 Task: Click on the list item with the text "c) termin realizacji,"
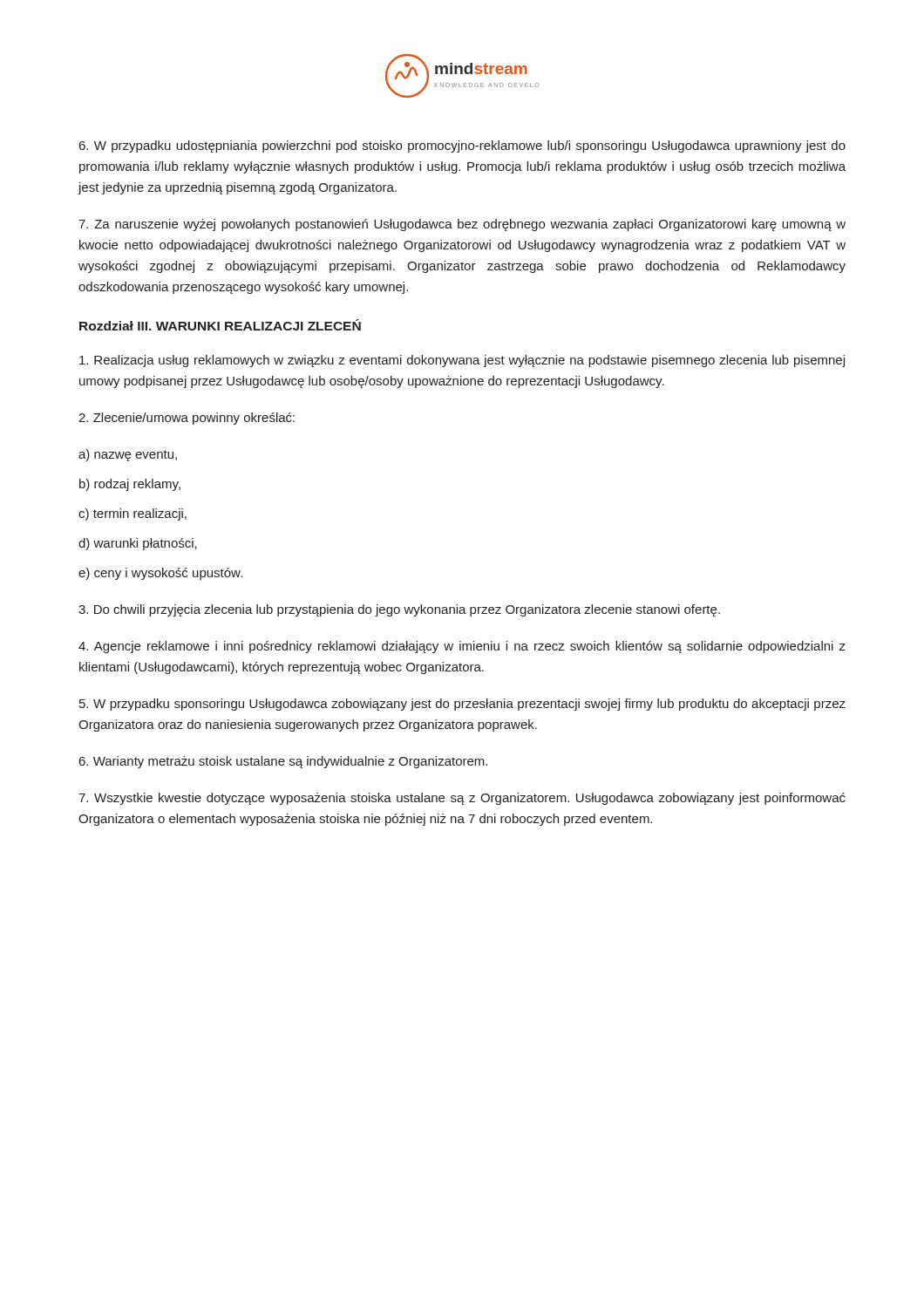click(x=133, y=513)
